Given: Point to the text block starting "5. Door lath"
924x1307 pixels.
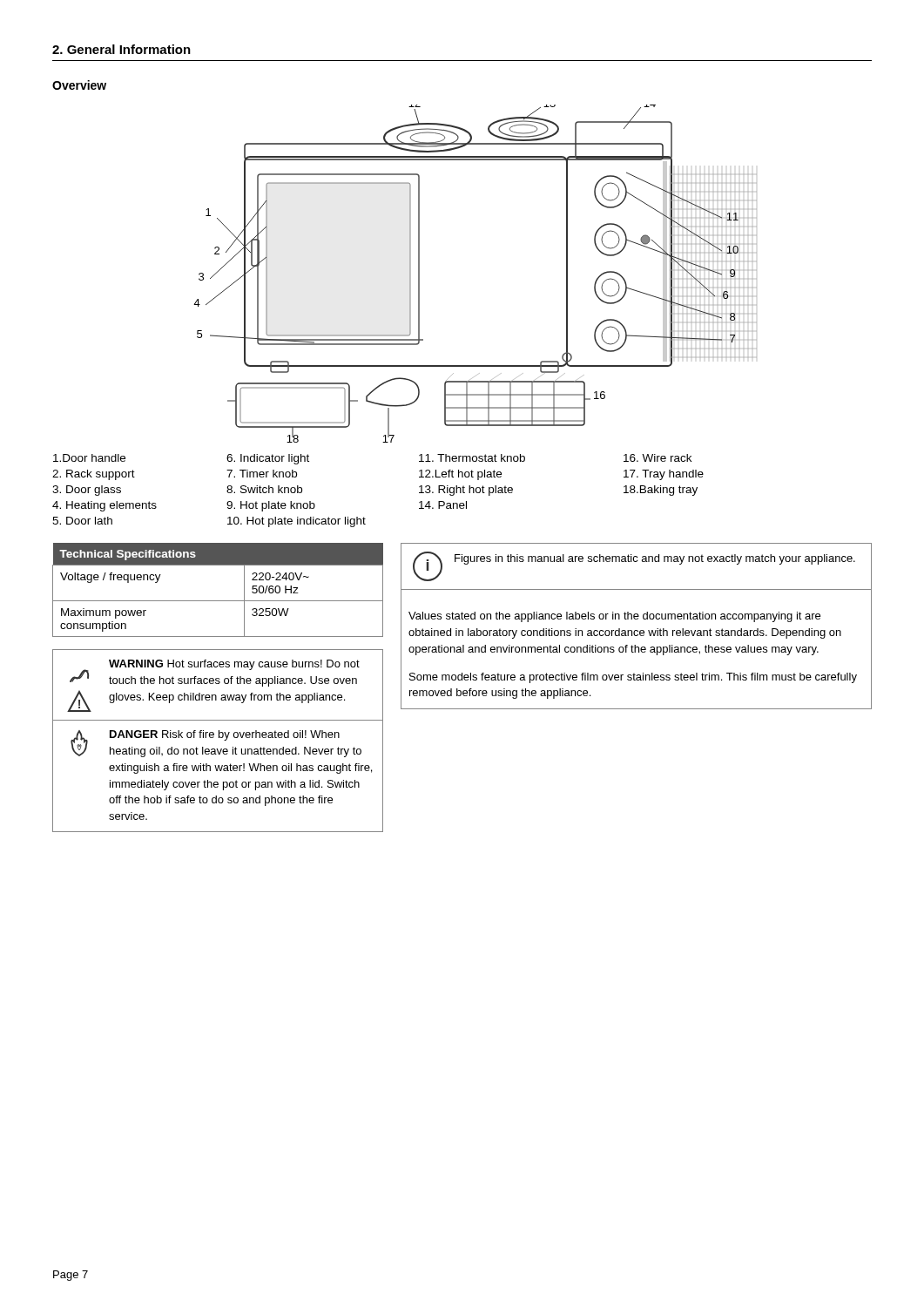Looking at the screenshot, I should [83, 521].
